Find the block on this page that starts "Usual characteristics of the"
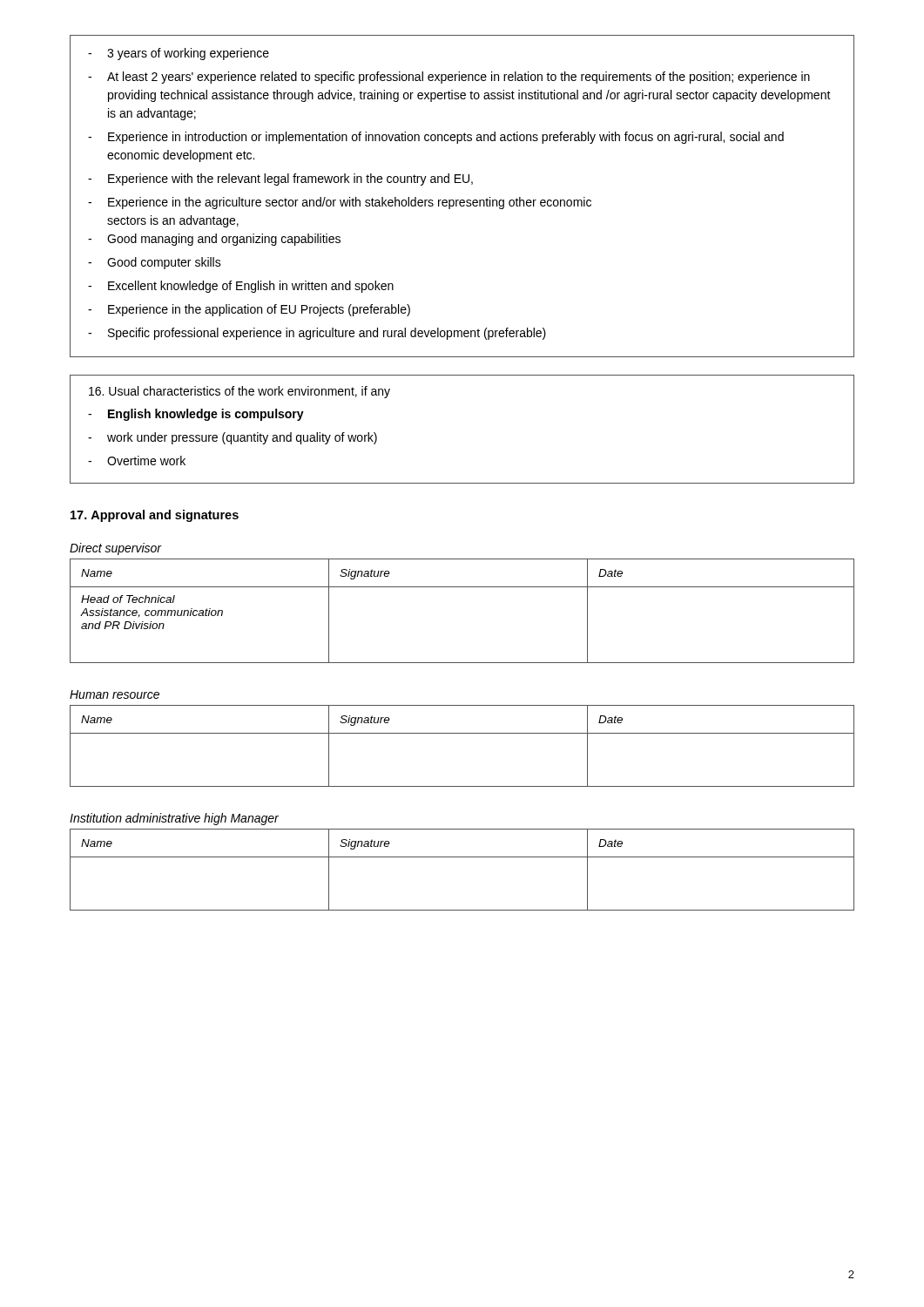This screenshot has height=1307, width=924. click(239, 391)
